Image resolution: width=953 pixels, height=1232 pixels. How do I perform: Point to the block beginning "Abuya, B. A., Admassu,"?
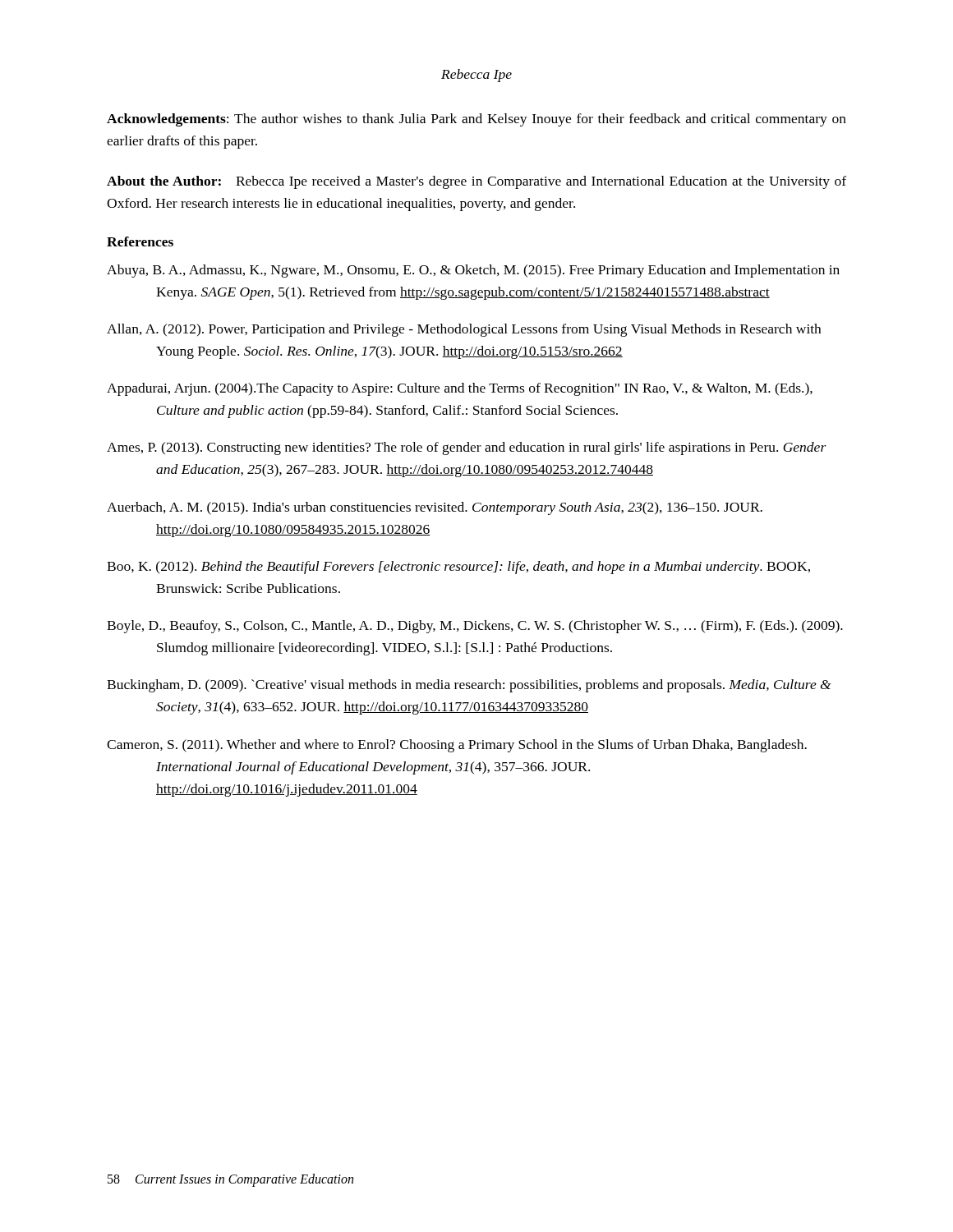[x=473, y=280]
